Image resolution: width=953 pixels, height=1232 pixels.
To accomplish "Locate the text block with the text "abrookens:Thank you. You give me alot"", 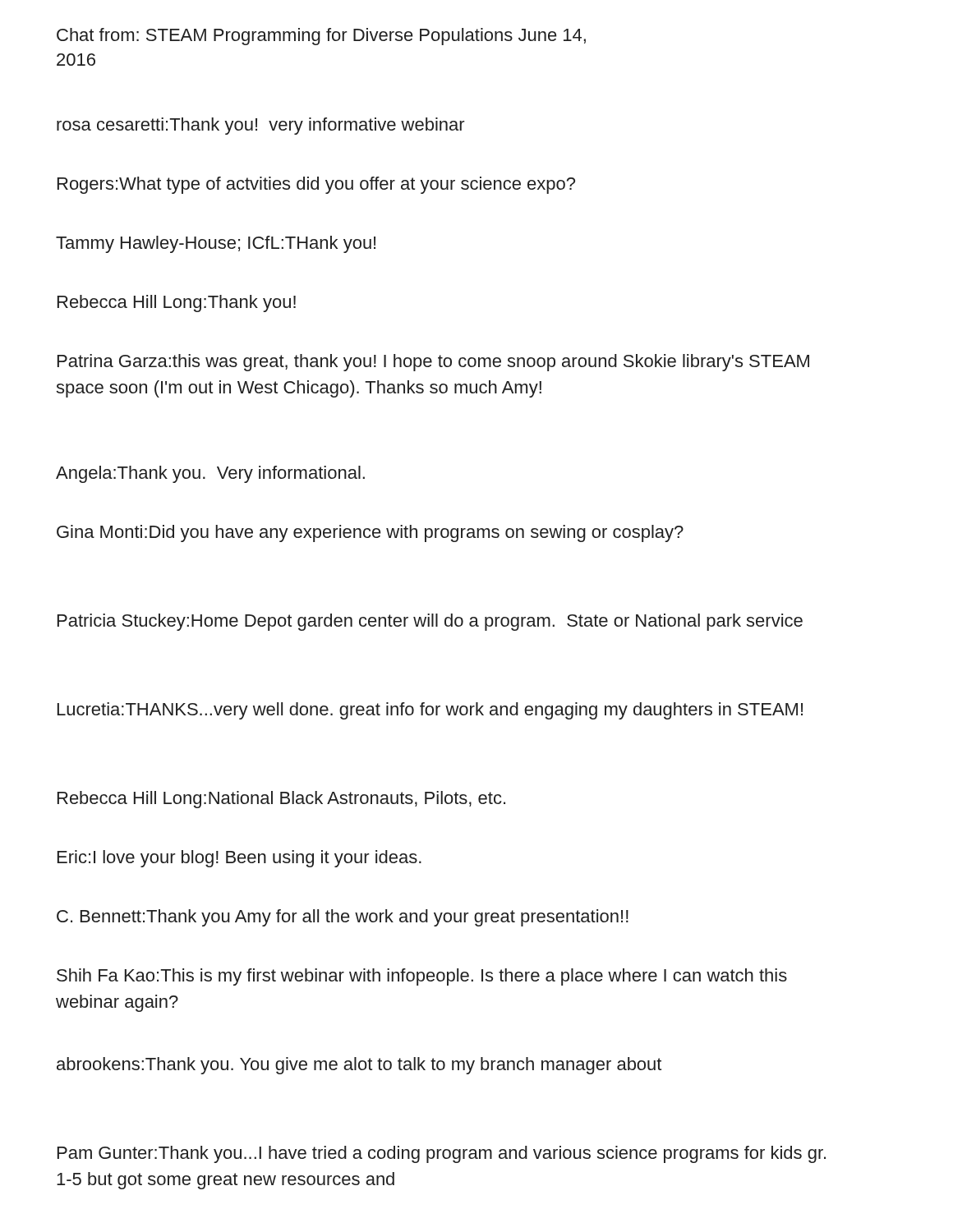I will click(x=359, y=1064).
